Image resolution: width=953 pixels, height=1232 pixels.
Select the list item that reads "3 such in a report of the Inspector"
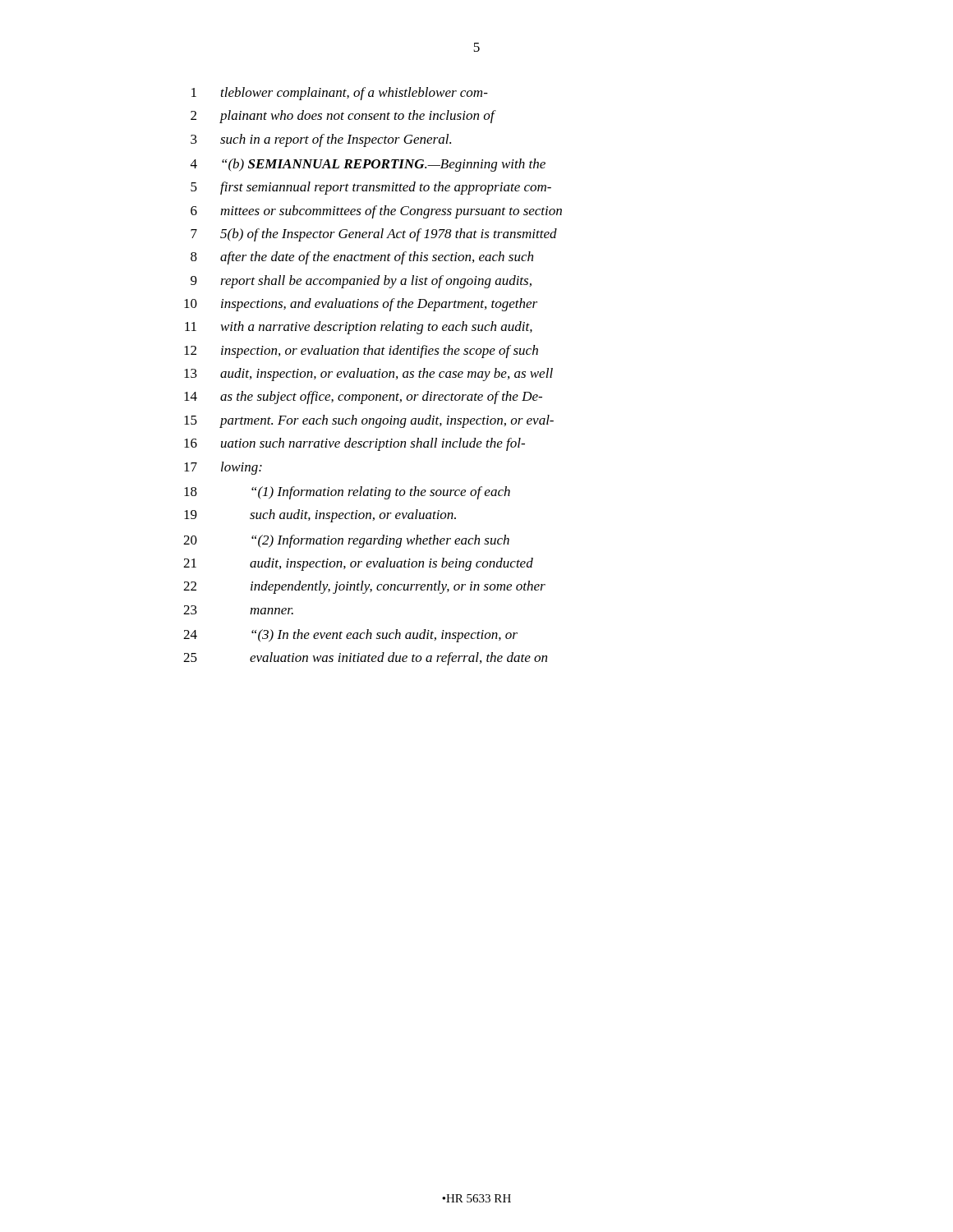pyautogui.click(x=321, y=140)
